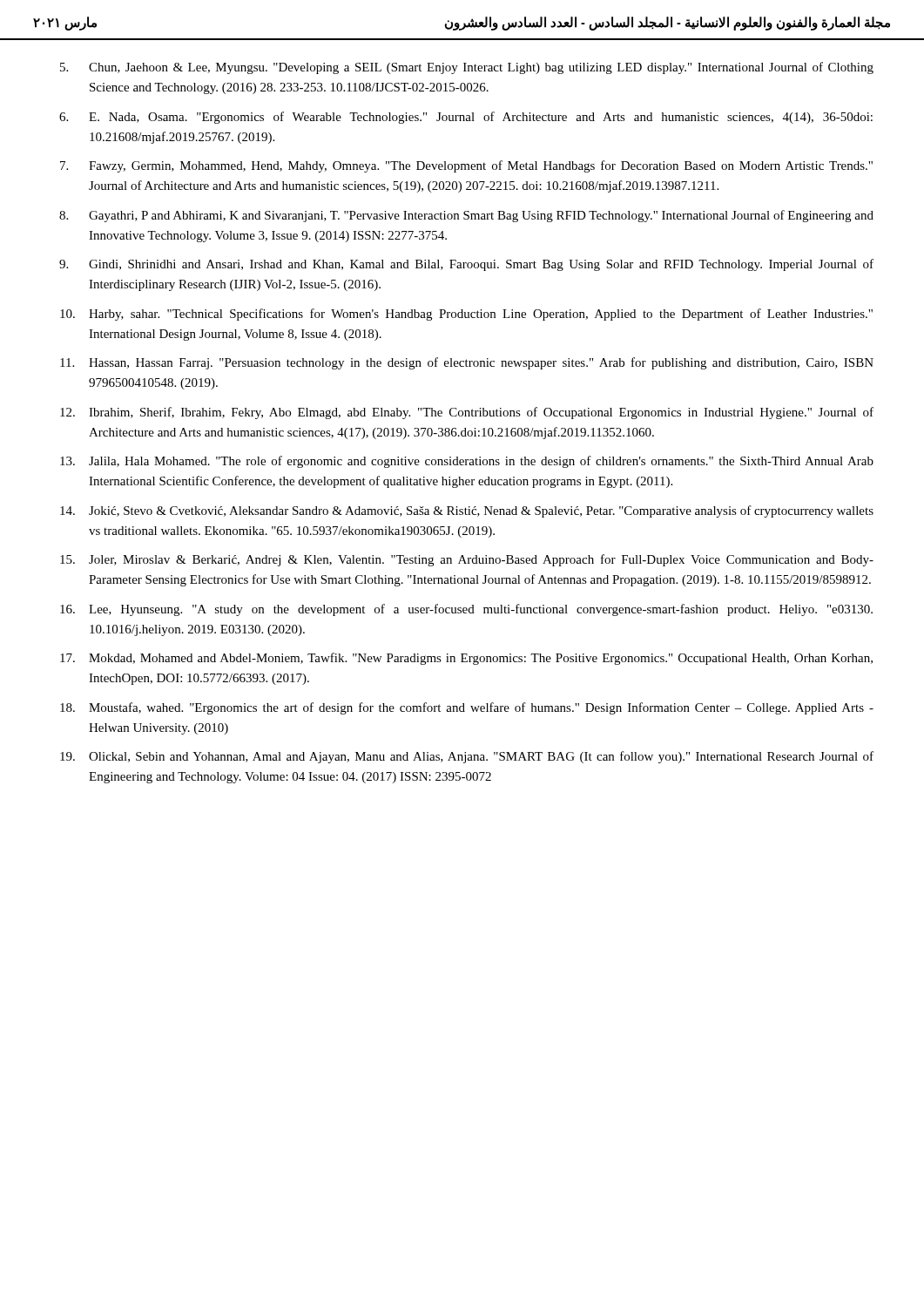Find the passage starting "11. Hassan, Hassan Farraj. "Persuasion technology"
Image resolution: width=924 pixels, height=1307 pixels.
[x=466, y=373]
